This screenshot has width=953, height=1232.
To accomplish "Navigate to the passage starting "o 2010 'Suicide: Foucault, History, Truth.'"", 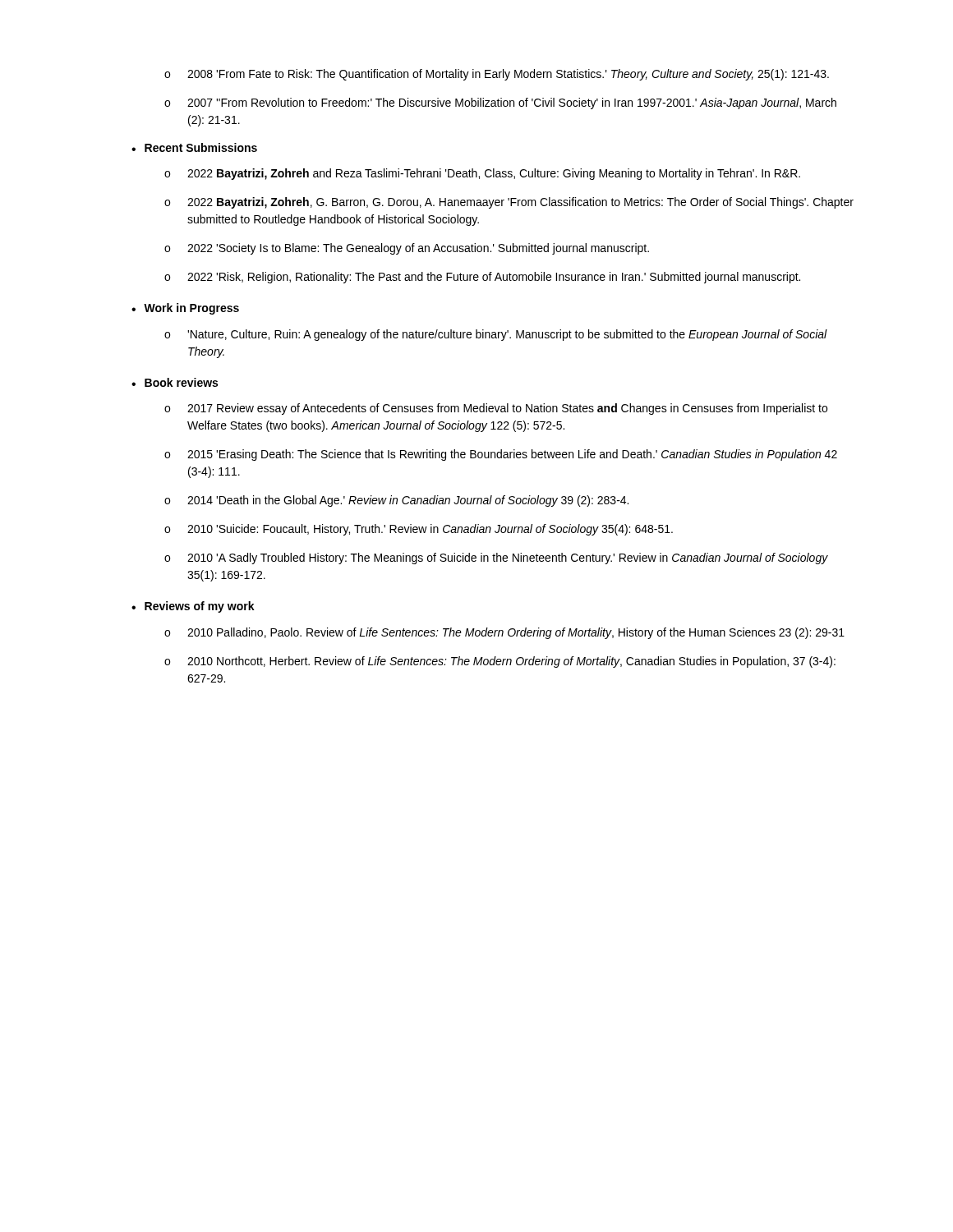I will [x=509, y=530].
